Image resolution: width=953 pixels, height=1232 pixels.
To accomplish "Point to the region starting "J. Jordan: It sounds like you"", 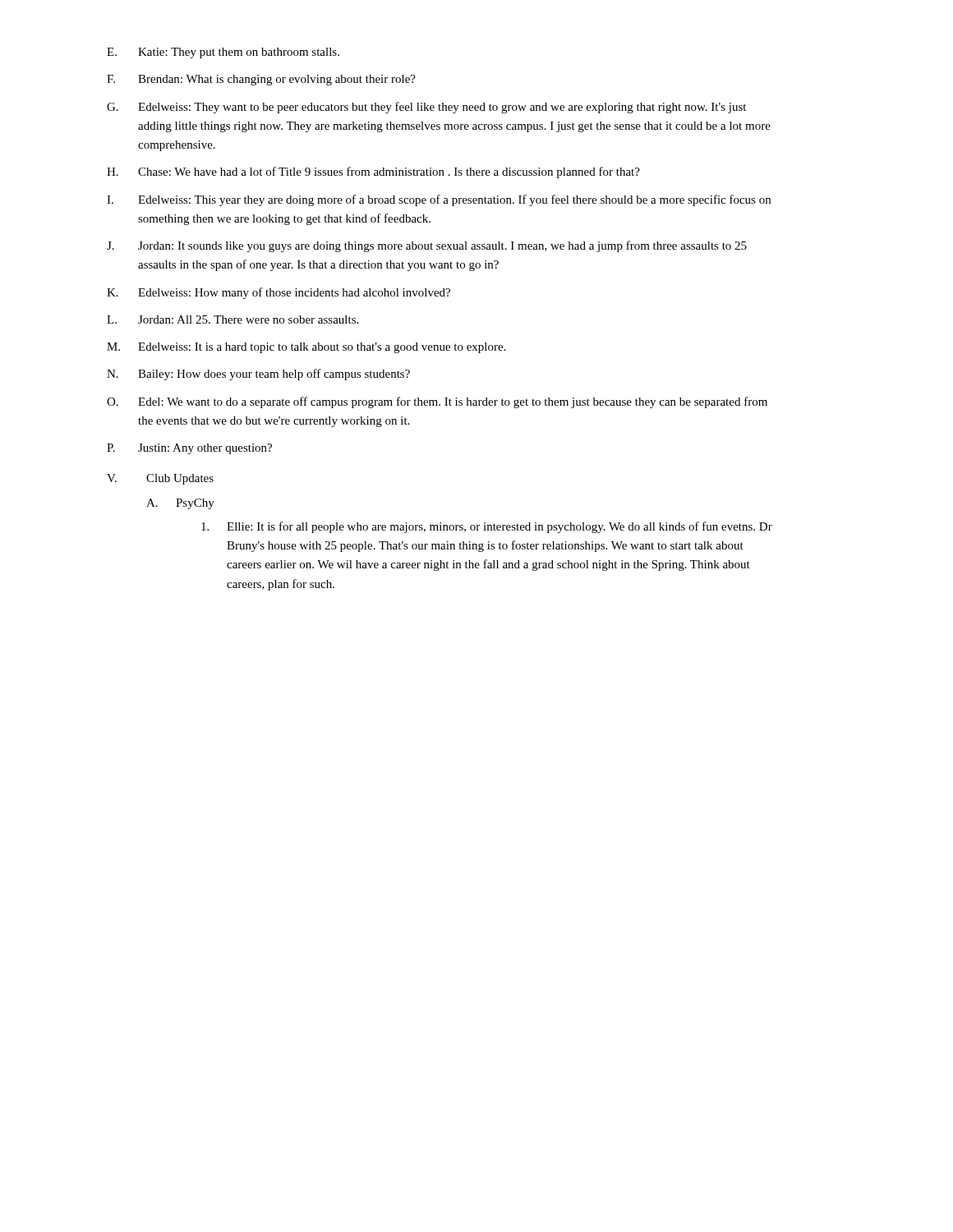I will (x=444, y=256).
